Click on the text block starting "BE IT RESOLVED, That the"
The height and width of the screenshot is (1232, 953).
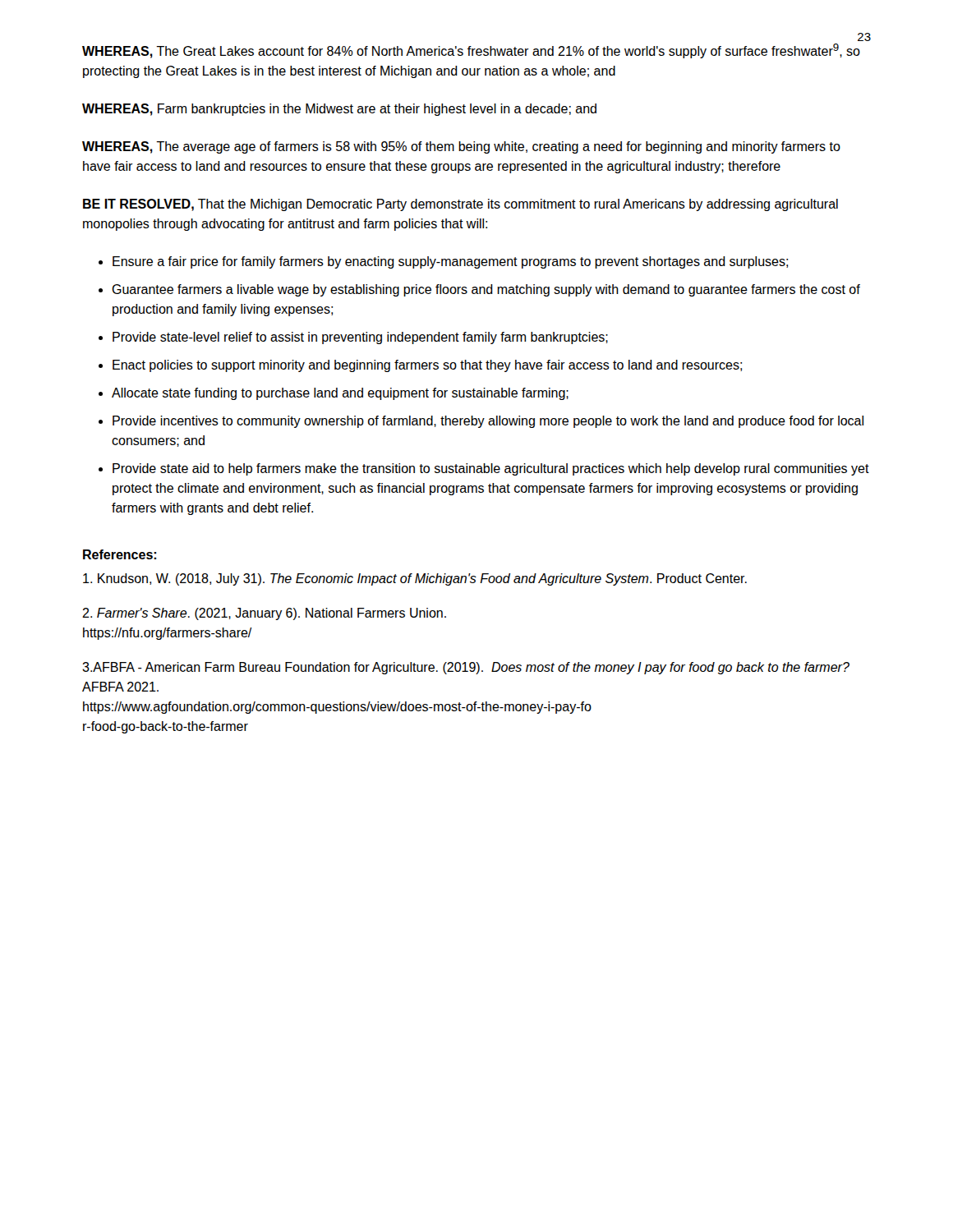coord(460,214)
